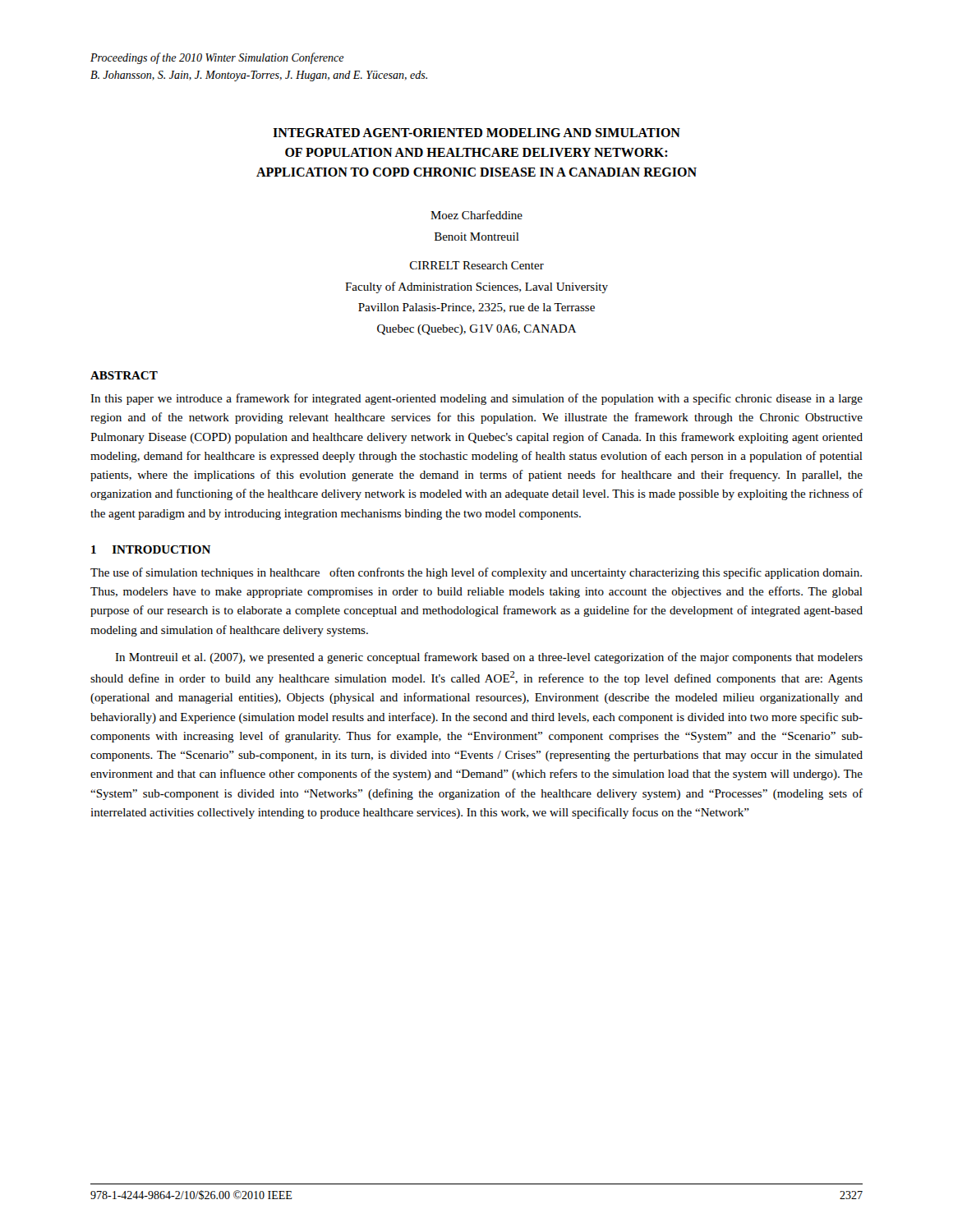The height and width of the screenshot is (1232, 953).
Task: Click on the title with the text "INTEGRATED AGENT-ORIENTED MODELING AND"
Action: pyautogui.click(x=476, y=152)
